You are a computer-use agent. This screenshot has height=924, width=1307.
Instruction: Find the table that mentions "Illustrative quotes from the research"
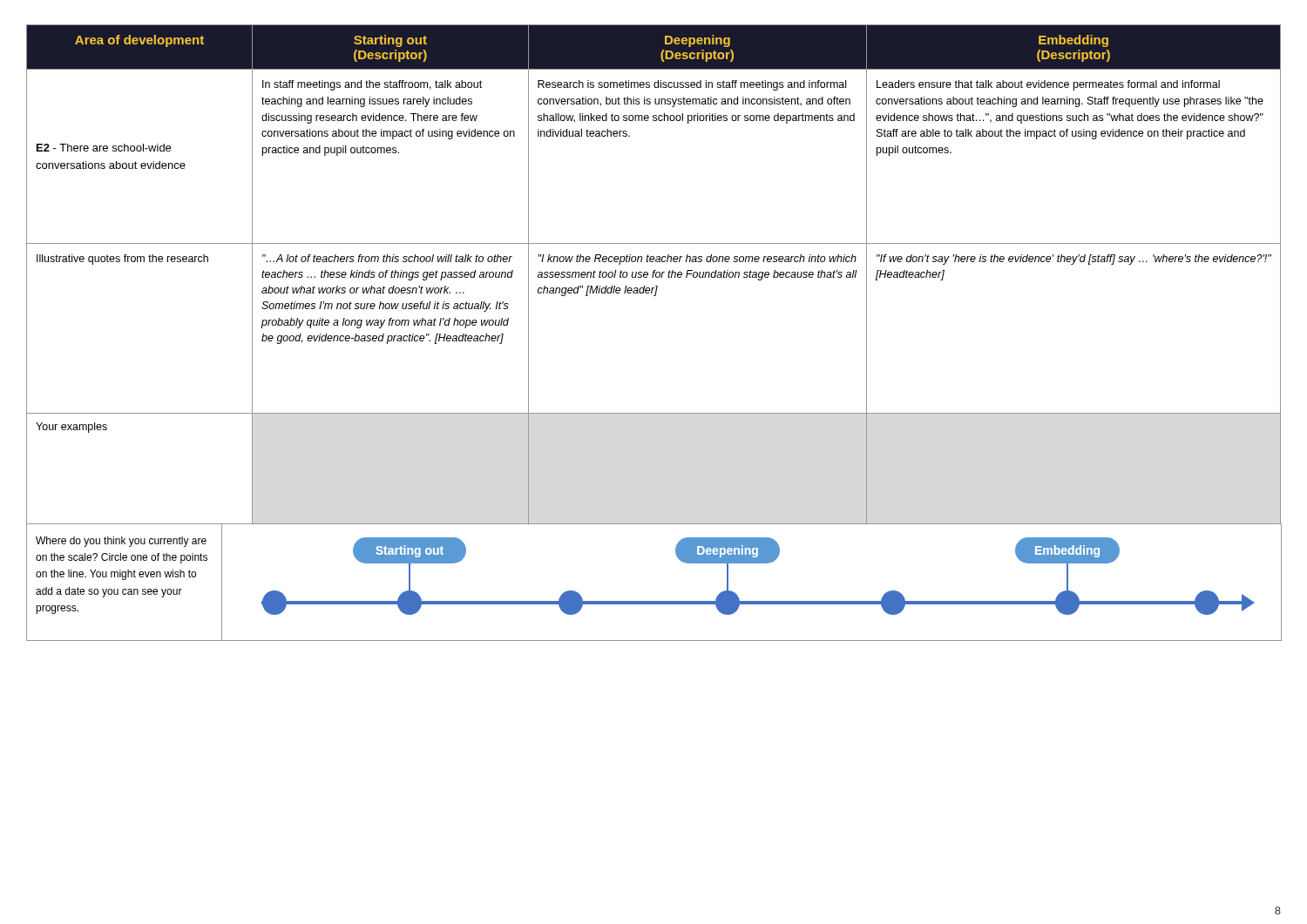(x=654, y=328)
